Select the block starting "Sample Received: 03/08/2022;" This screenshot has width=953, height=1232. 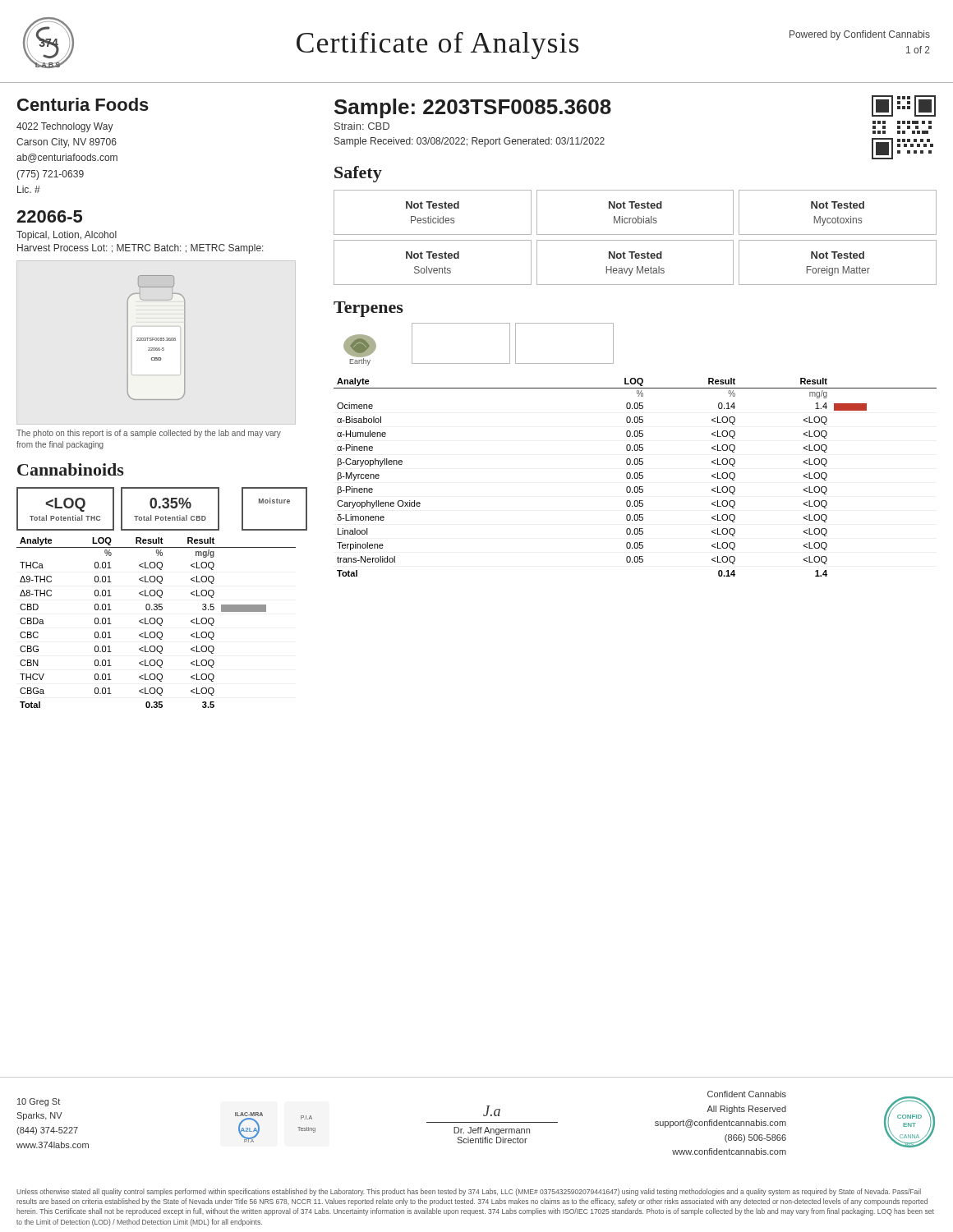[x=469, y=141]
